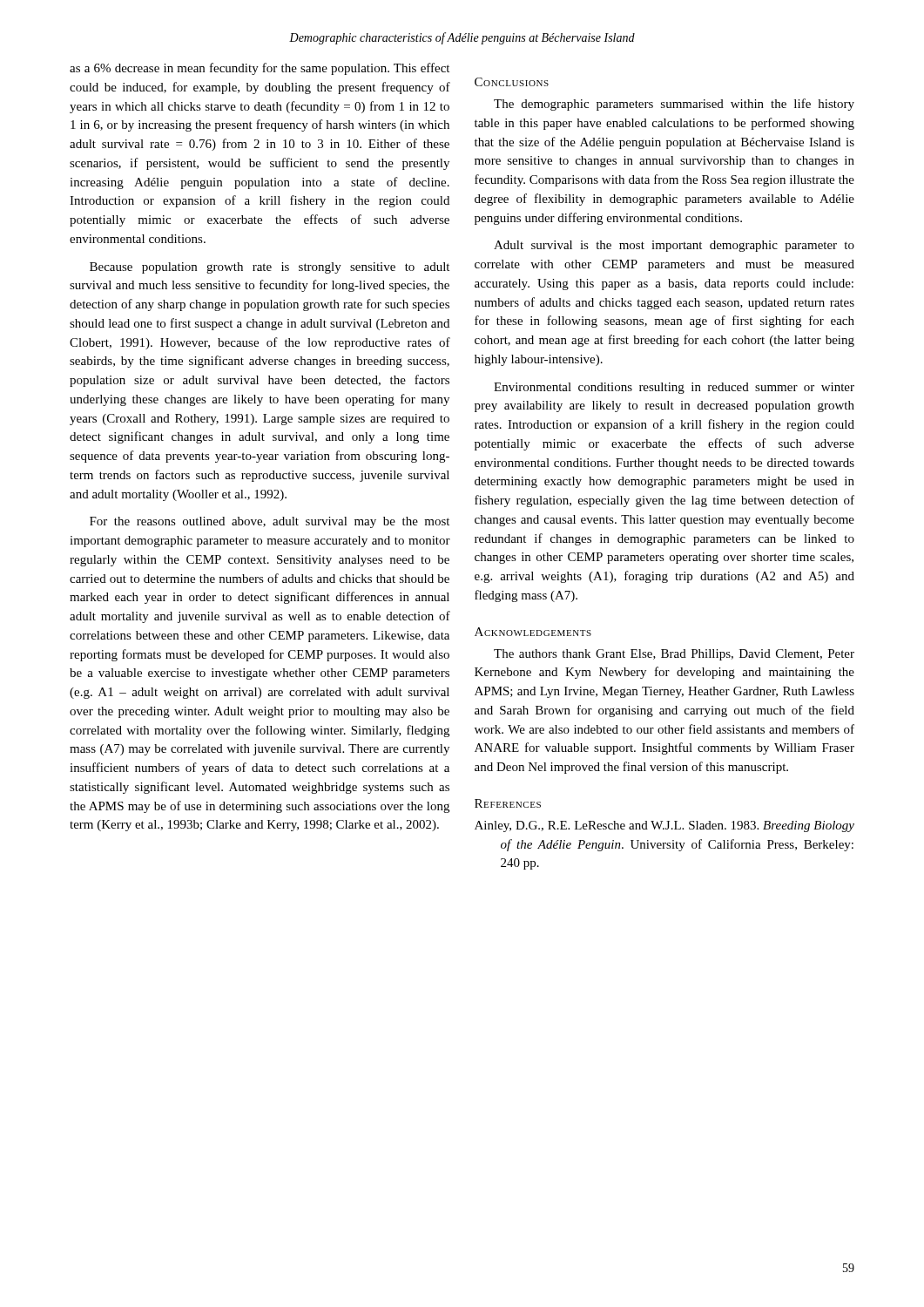The height and width of the screenshot is (1307, 924).
Task: Select the passage starting "Ainley, D.G., R.E."
Action: pyautogui.click(x=664, y=845)
